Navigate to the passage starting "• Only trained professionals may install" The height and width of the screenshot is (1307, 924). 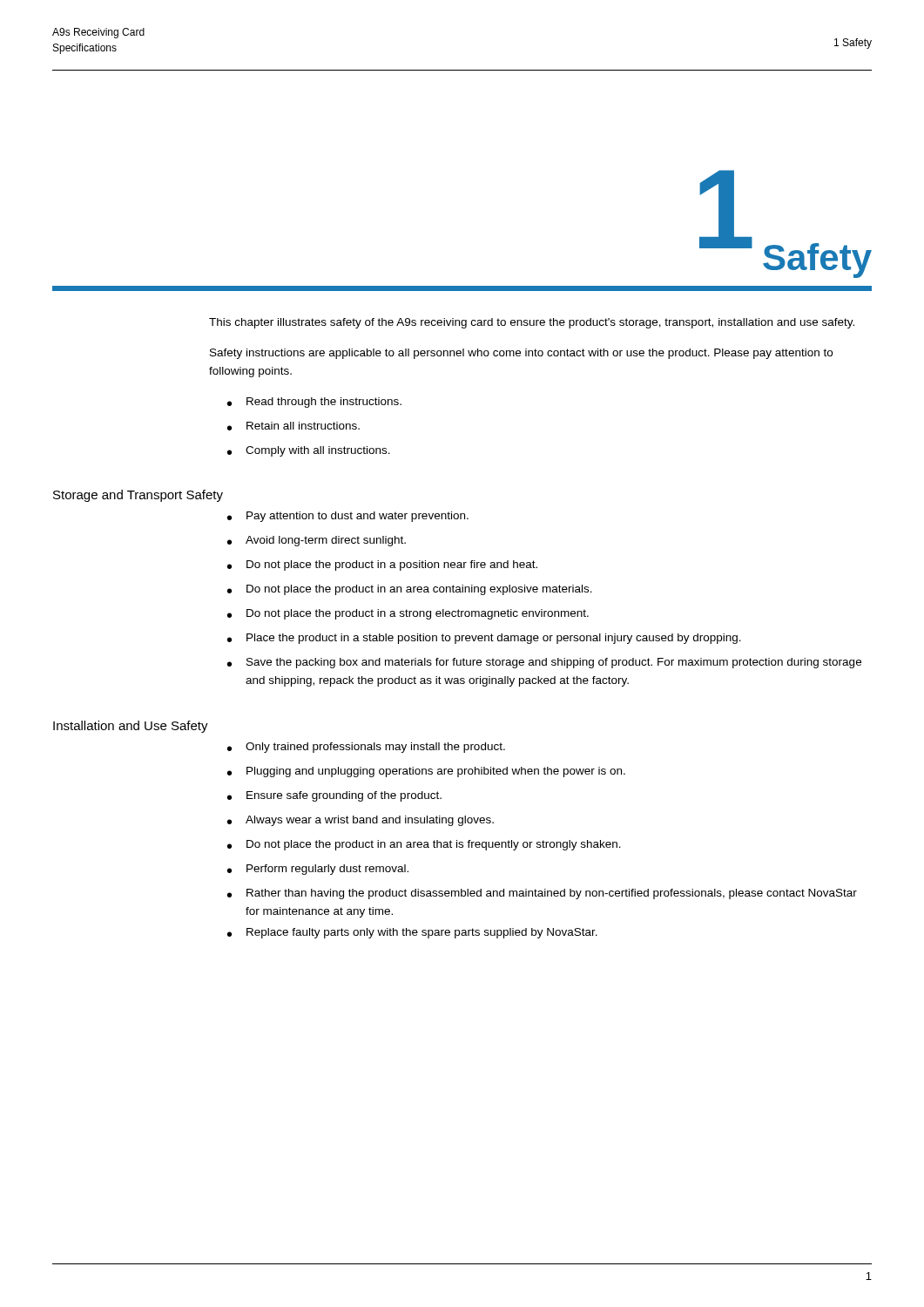(x=366, y=748)
